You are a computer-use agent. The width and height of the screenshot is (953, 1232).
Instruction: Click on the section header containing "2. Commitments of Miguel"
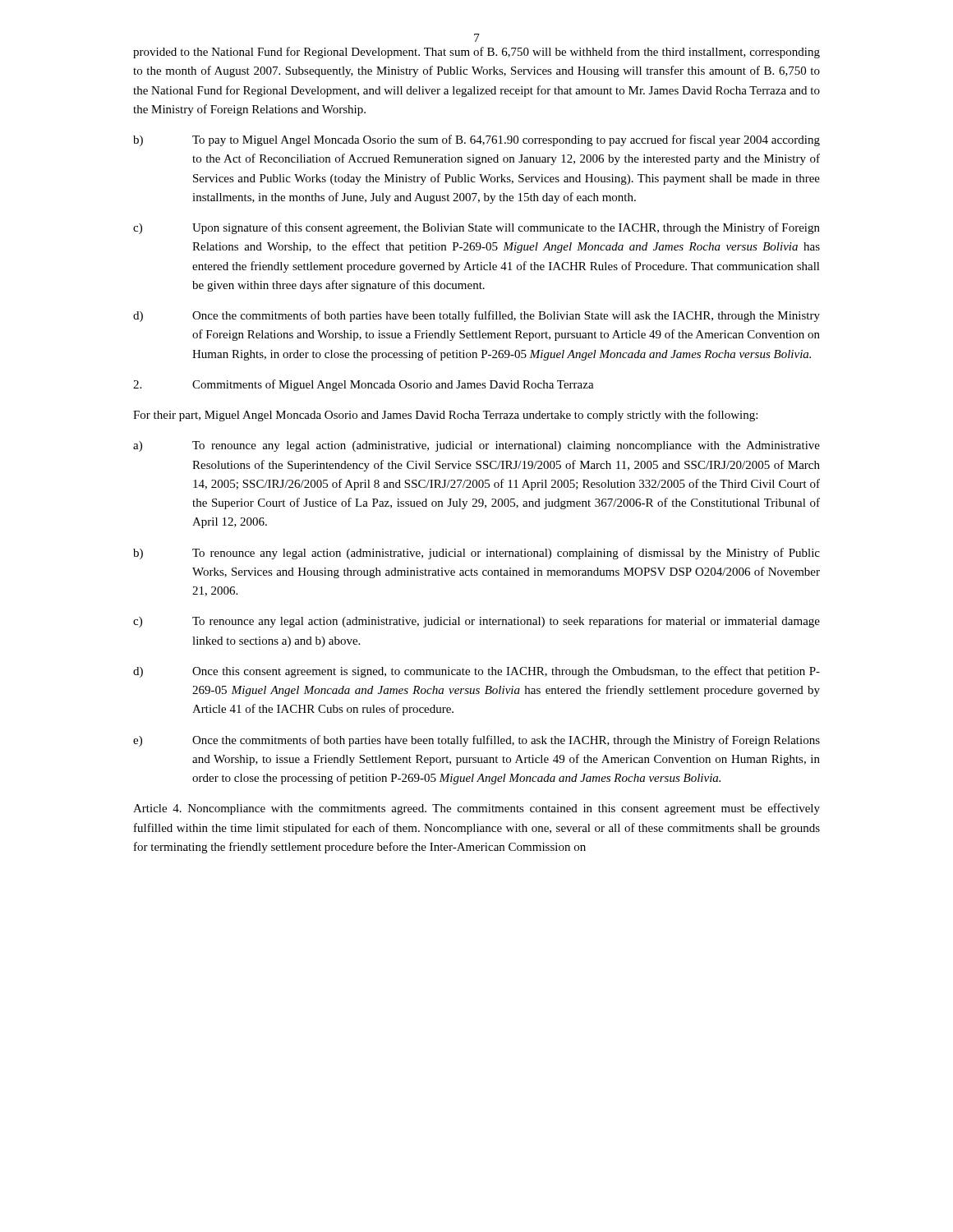click(x=476, y=385)
